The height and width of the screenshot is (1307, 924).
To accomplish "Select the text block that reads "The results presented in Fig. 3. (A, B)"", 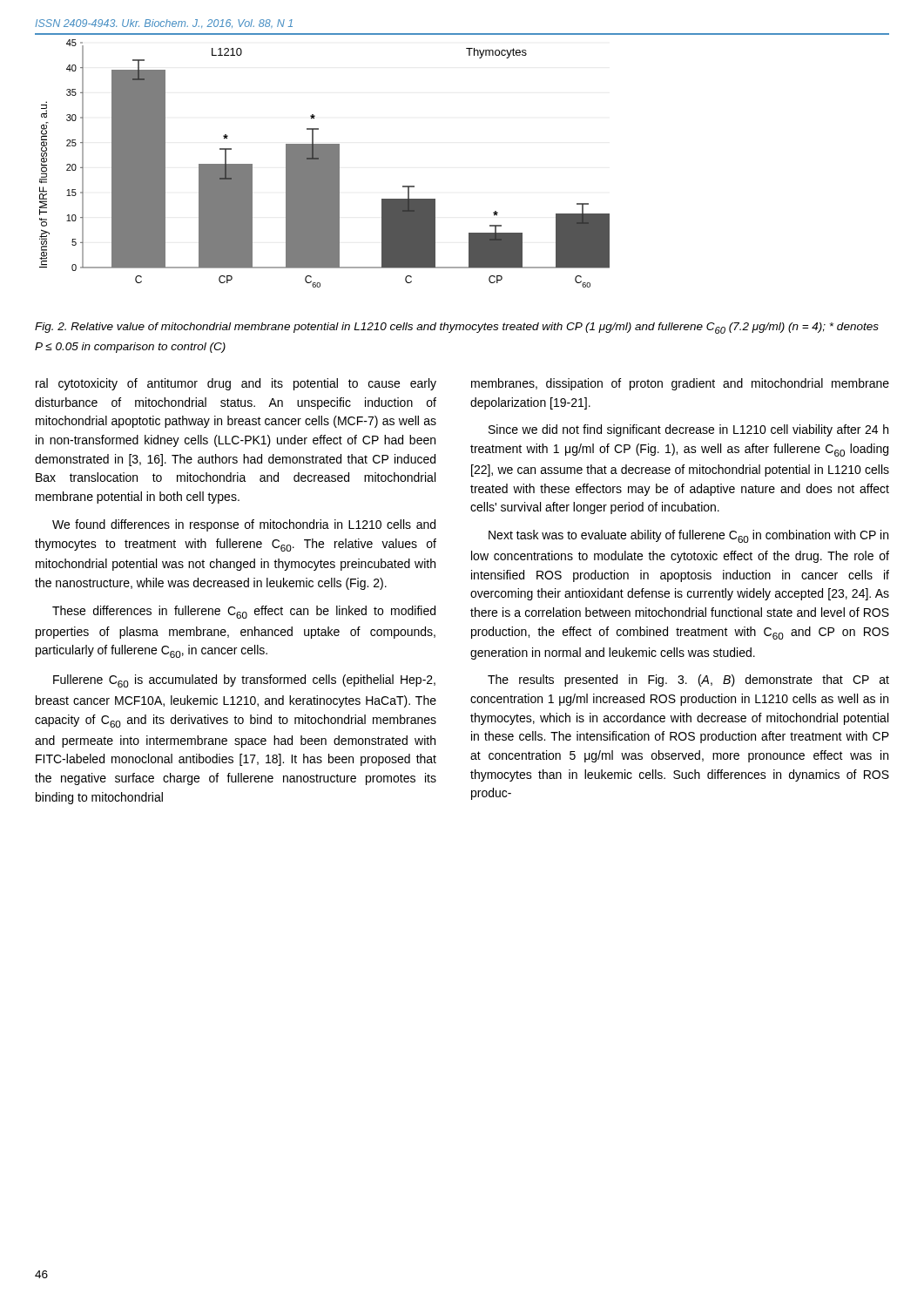I will coord(680,737).
